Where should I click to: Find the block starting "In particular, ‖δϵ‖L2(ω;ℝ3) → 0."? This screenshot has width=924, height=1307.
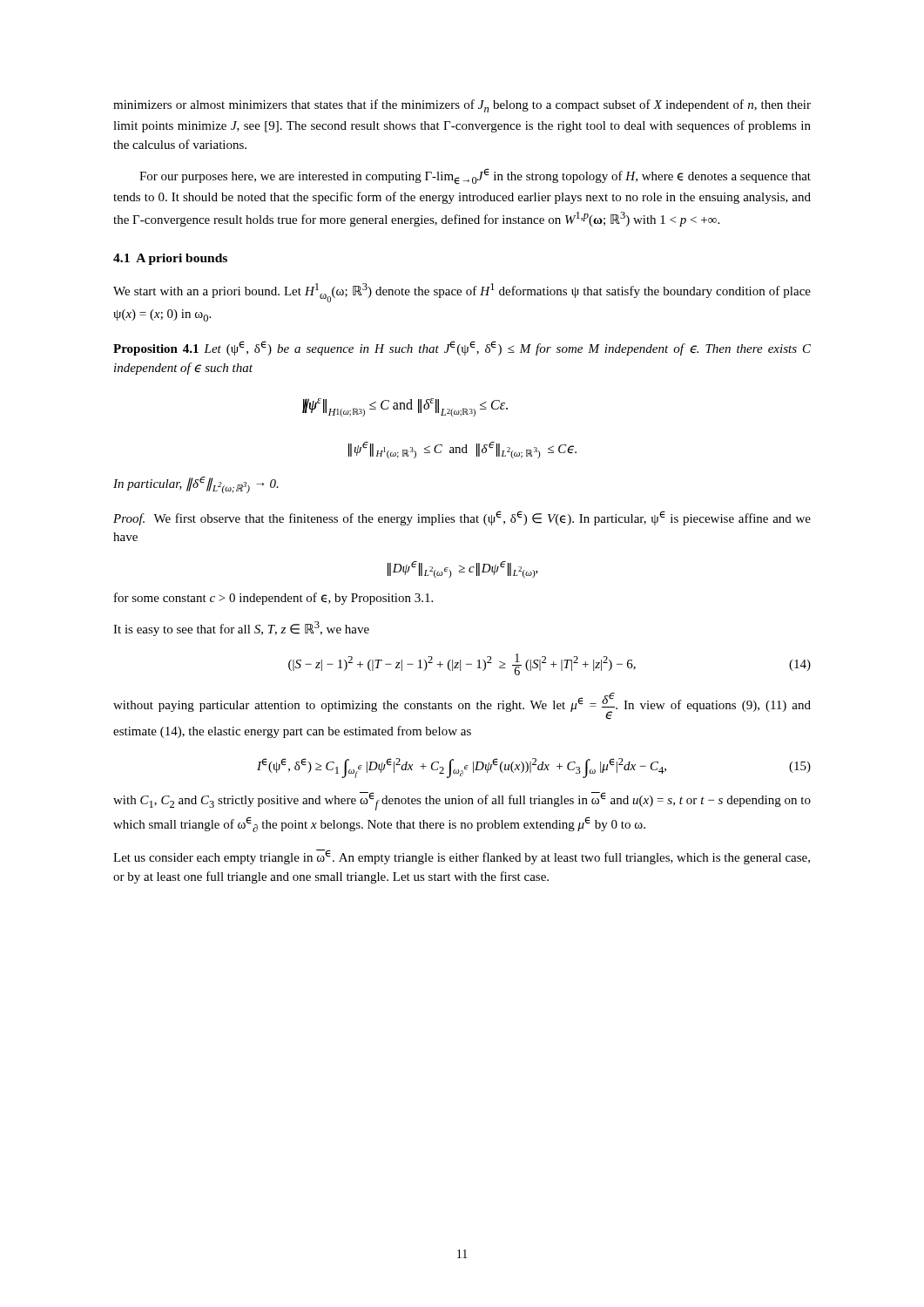[196, 483]
